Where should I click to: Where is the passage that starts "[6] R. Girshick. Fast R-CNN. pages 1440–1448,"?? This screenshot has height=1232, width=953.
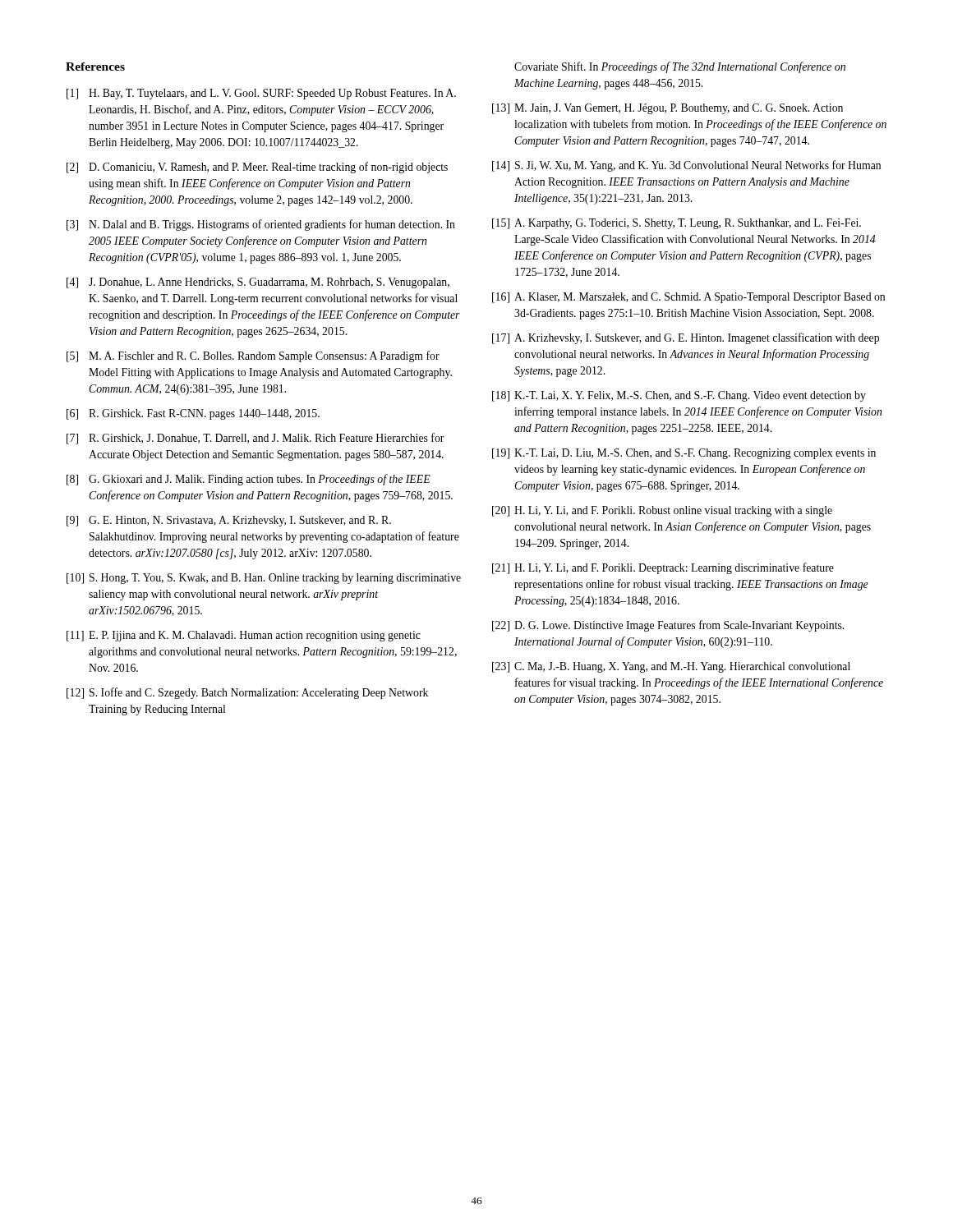(x=264, y=414)
